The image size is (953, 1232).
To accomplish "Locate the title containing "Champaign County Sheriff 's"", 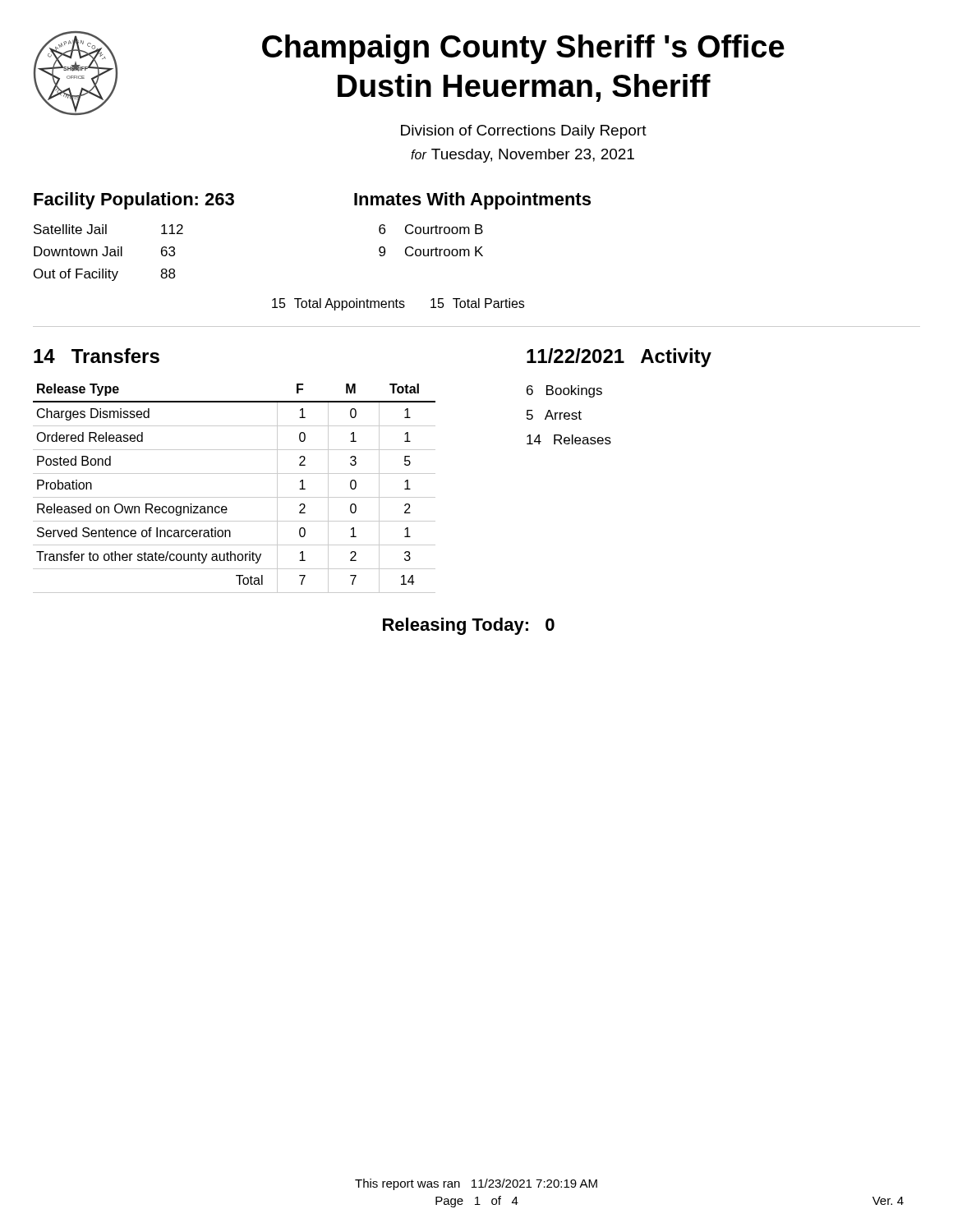I will click(523, 97).
